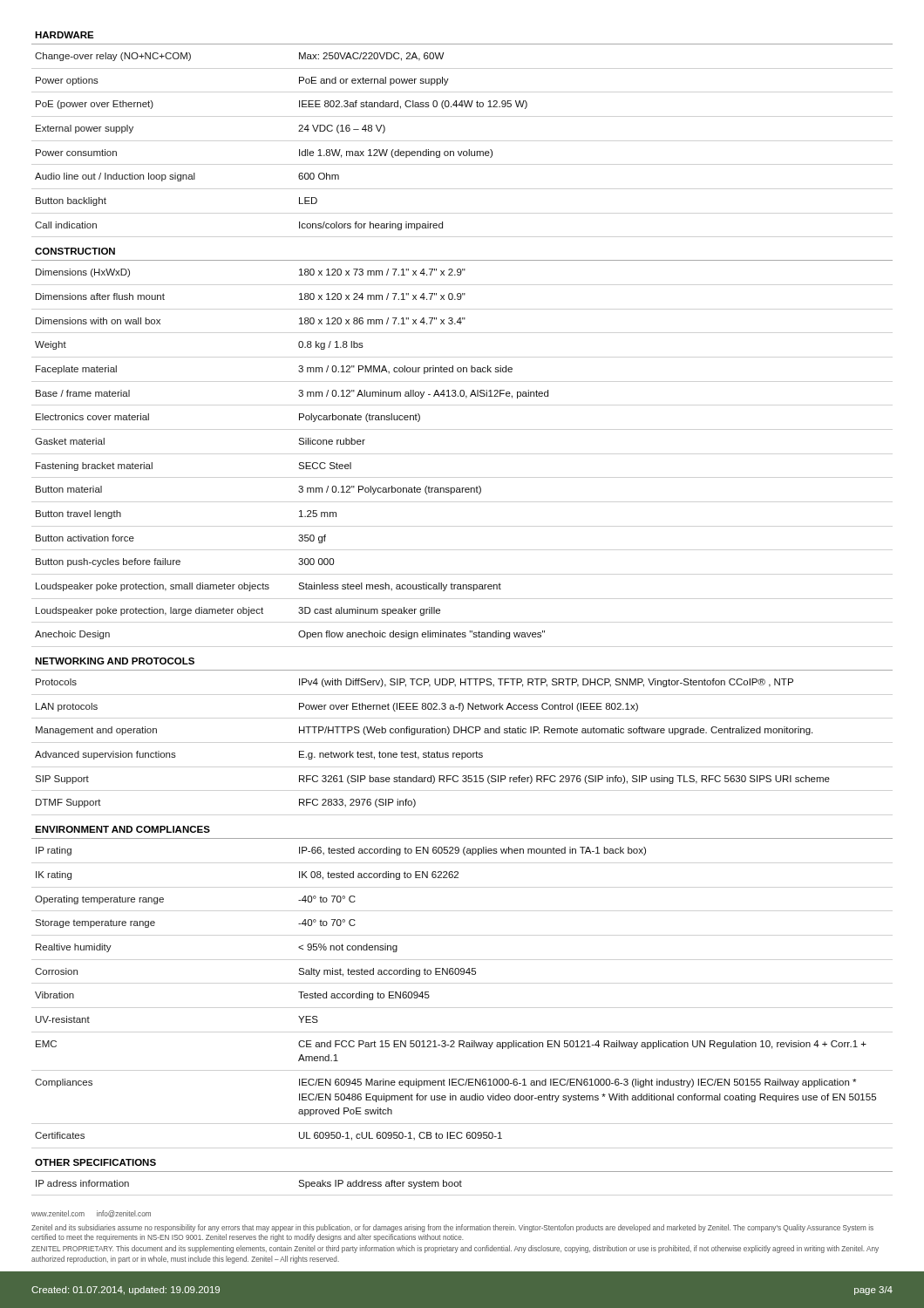The image size is (924, 1308).
Task: Click on the element starting "ZENITEL PROPRIETARY. This document and its"
Action: pos(455,1254)
